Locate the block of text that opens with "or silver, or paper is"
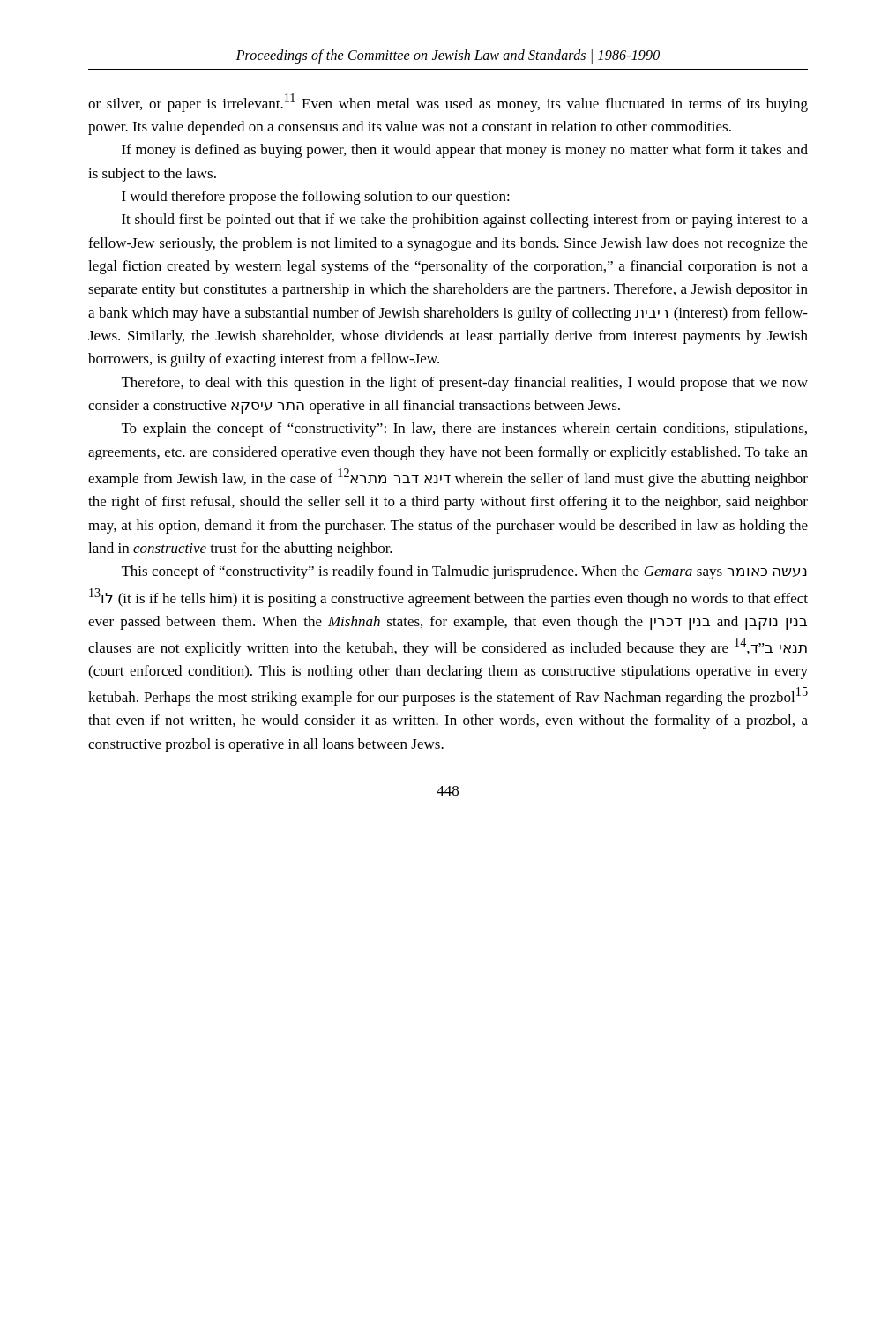Viewport: 896px width, 1323px height. (x=448, y=422)
